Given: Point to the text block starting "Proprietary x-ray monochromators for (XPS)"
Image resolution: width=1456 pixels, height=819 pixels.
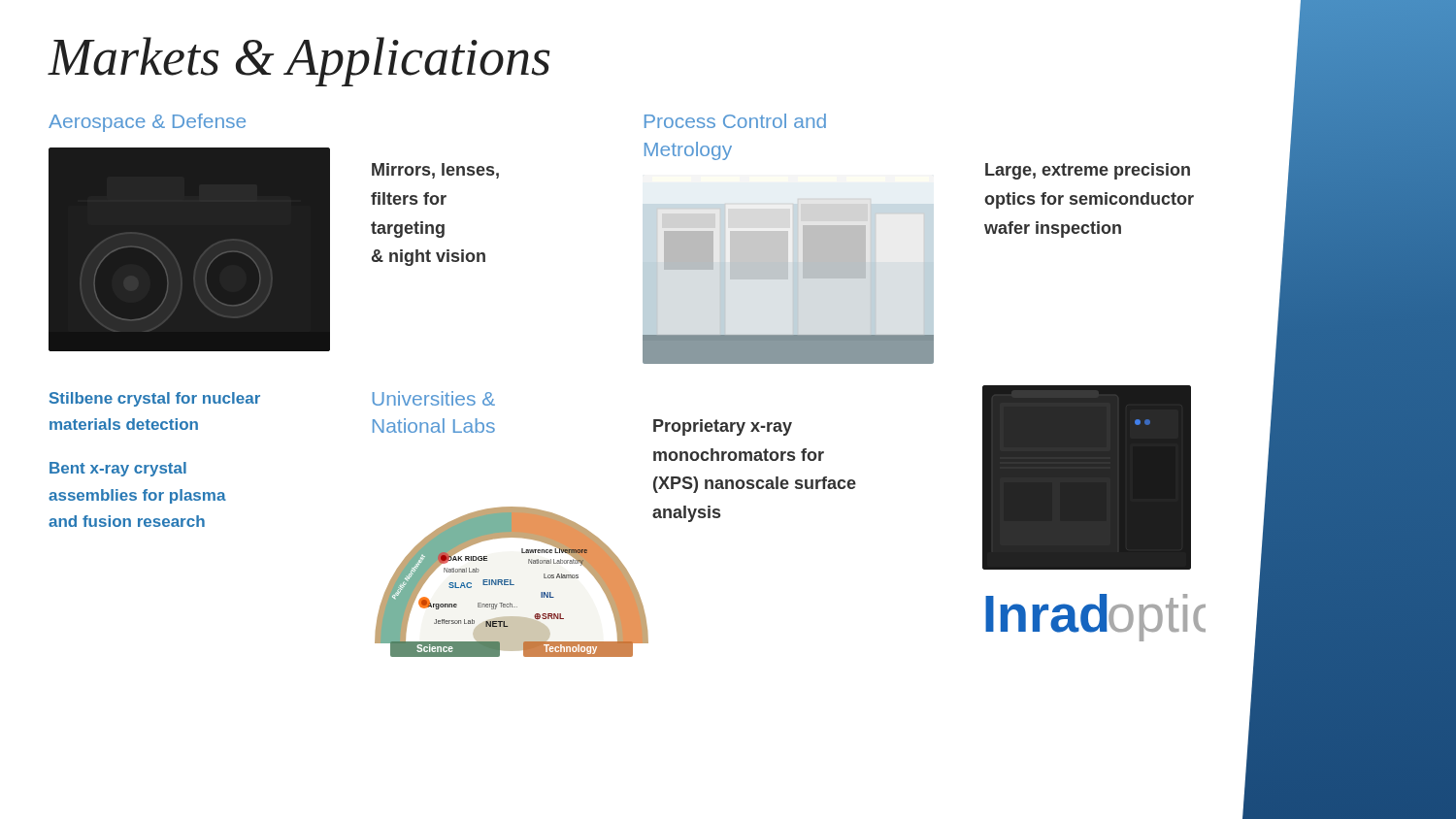Looking at the screenshot, I should click(x=754, y=469).
